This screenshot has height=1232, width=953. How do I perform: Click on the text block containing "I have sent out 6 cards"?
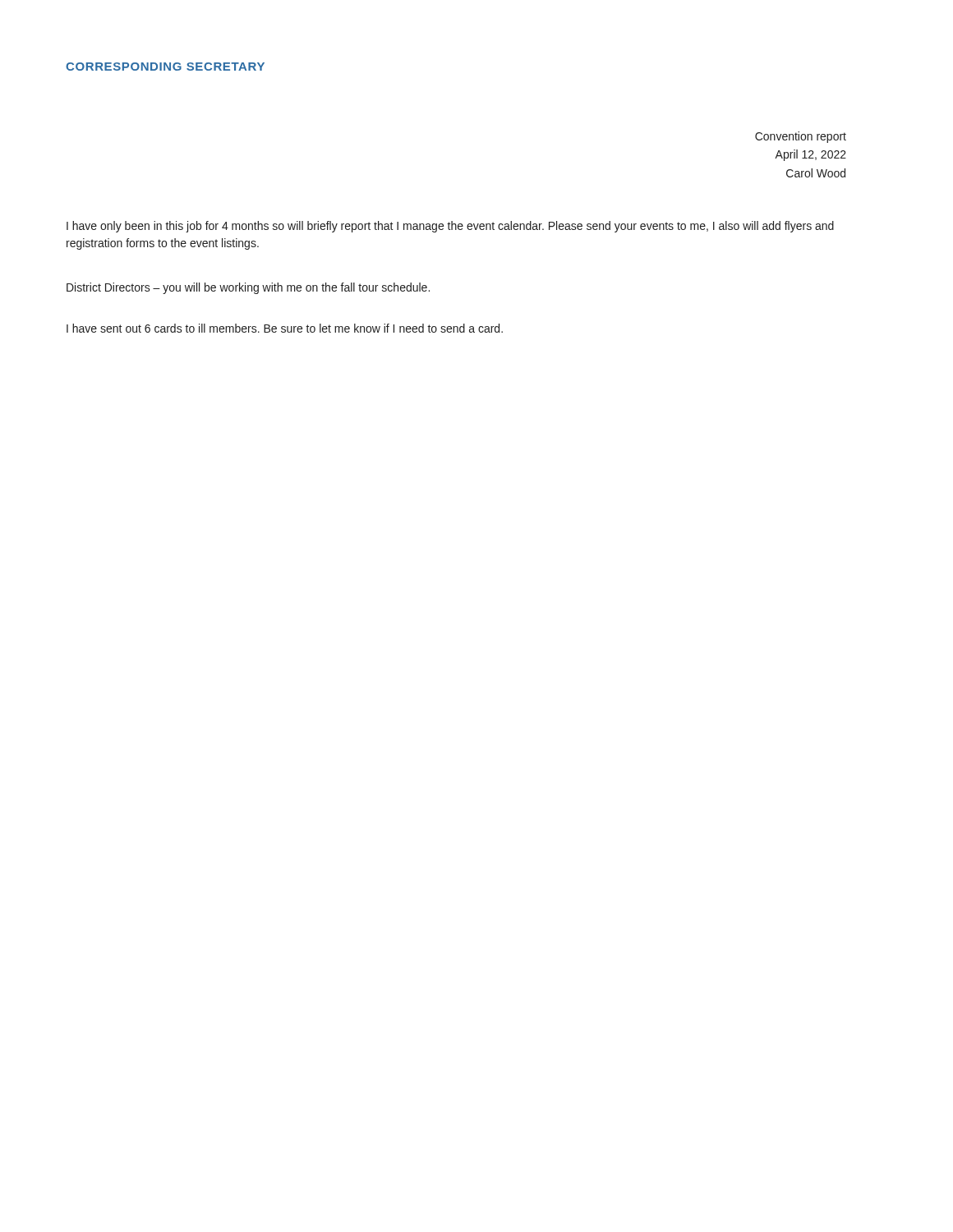pyautogui.click(x=285, y=329)
